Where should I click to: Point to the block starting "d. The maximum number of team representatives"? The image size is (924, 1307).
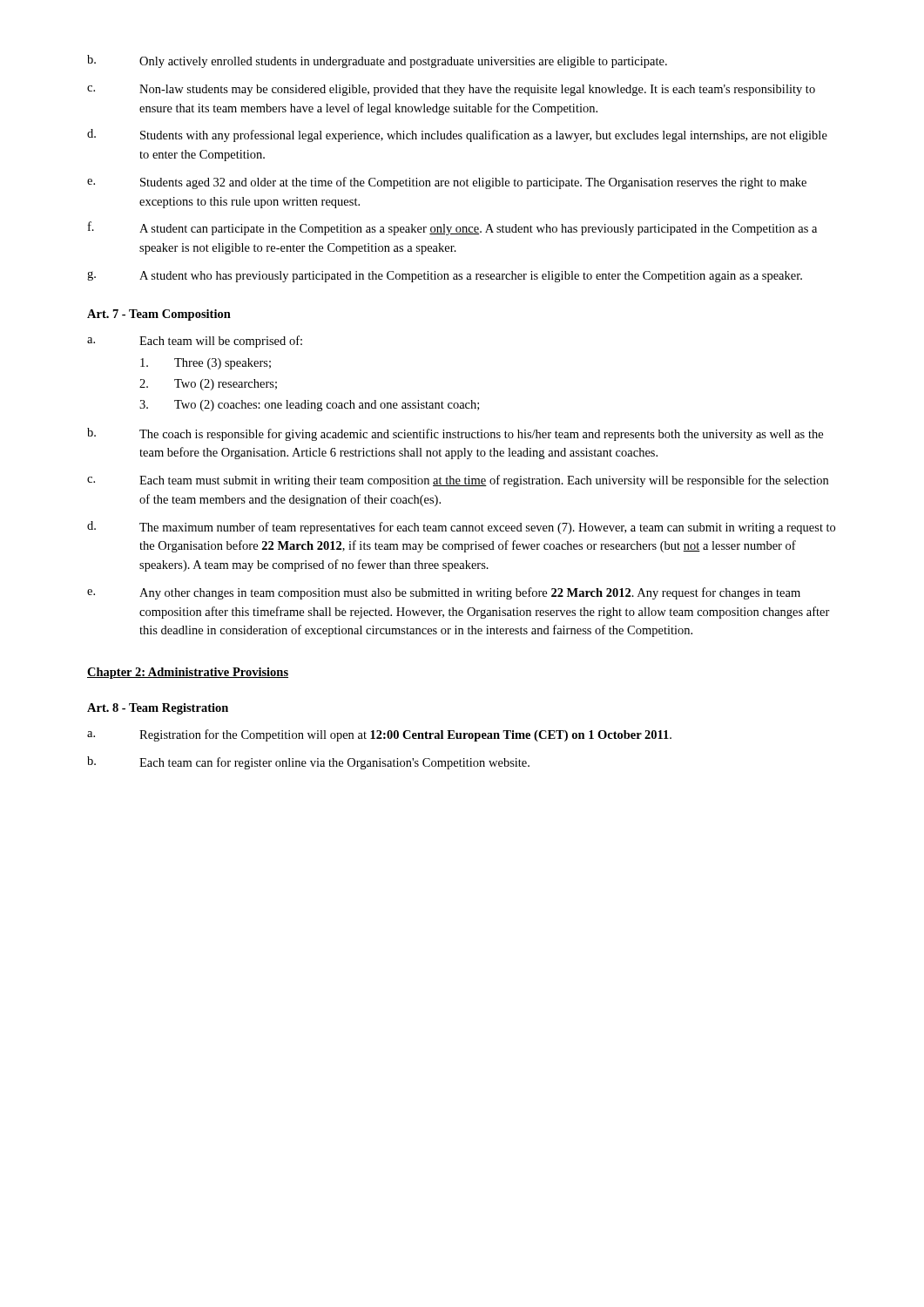462,546
